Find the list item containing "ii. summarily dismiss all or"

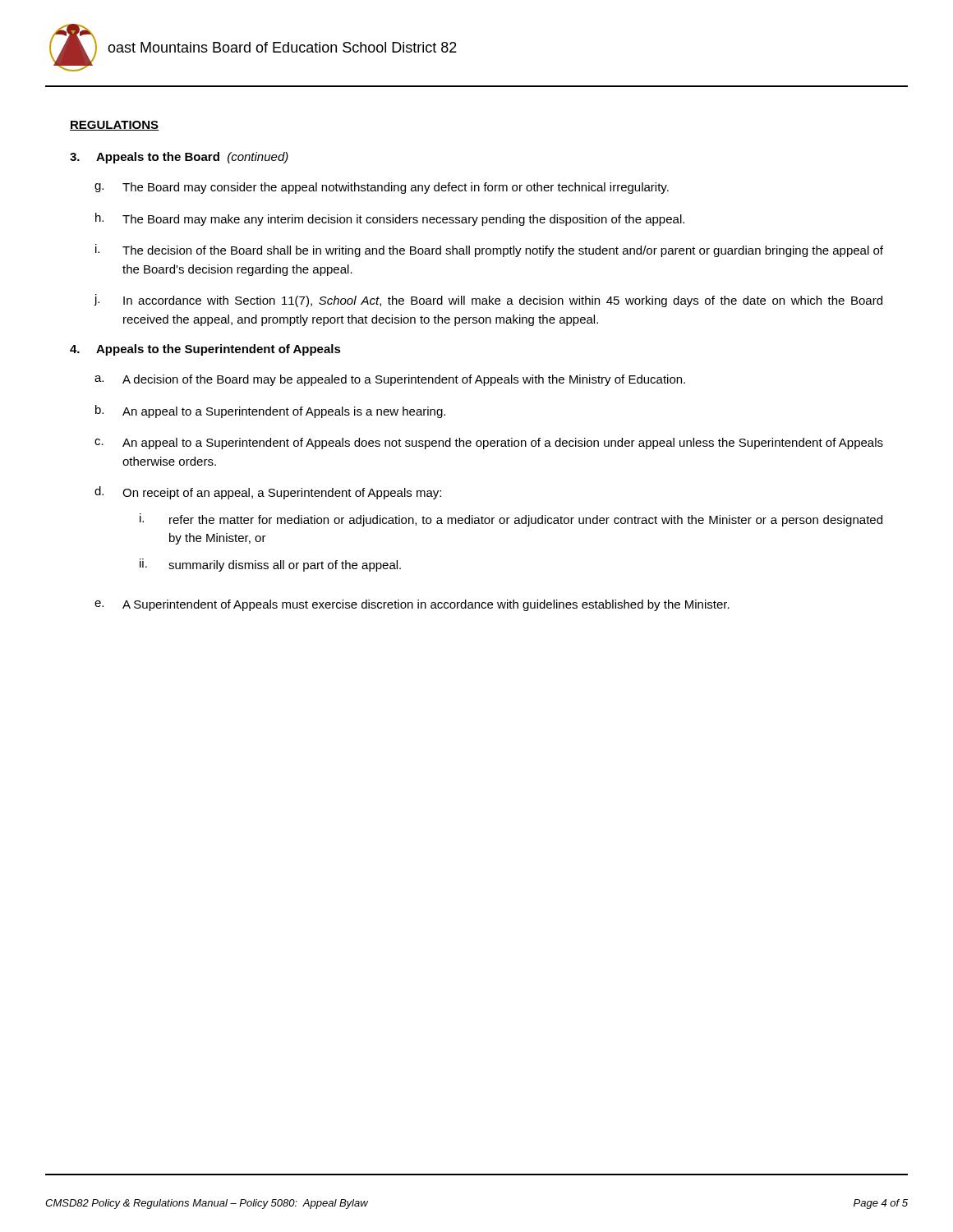pos(270,565)
